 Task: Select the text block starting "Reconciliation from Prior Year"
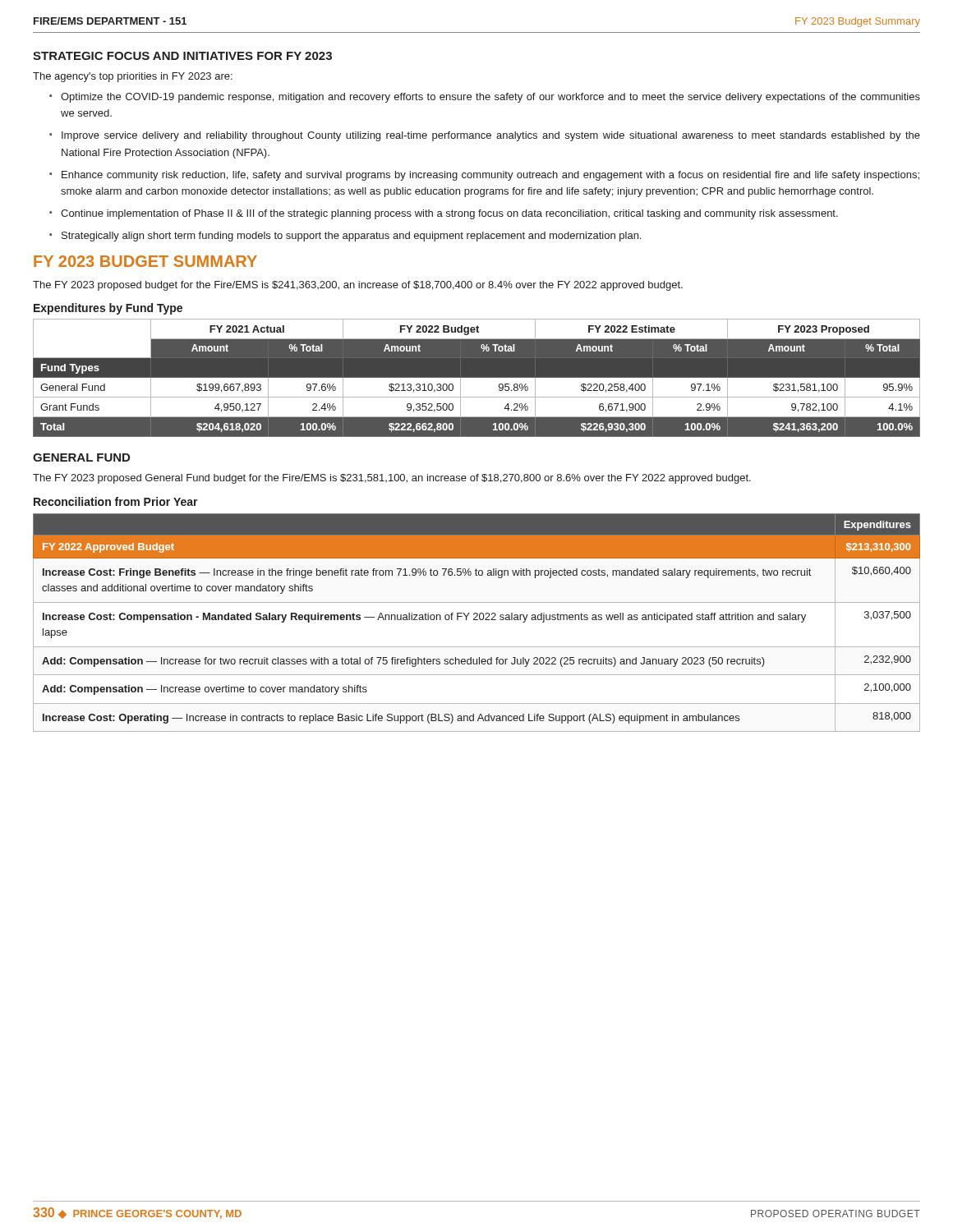click(115, 501)
